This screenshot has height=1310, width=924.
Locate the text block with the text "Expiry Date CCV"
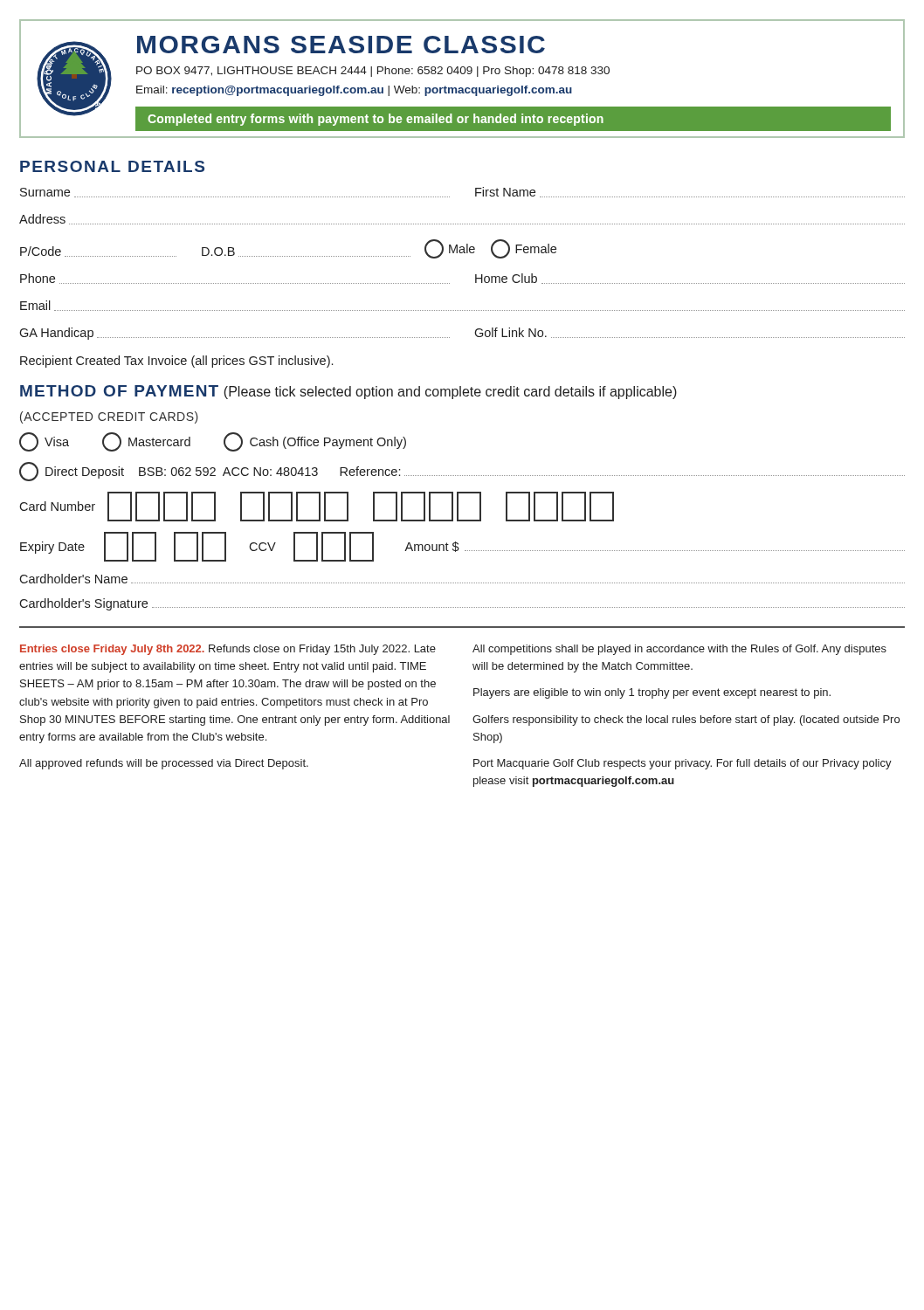pyautogui.click(x=462, y=547)
